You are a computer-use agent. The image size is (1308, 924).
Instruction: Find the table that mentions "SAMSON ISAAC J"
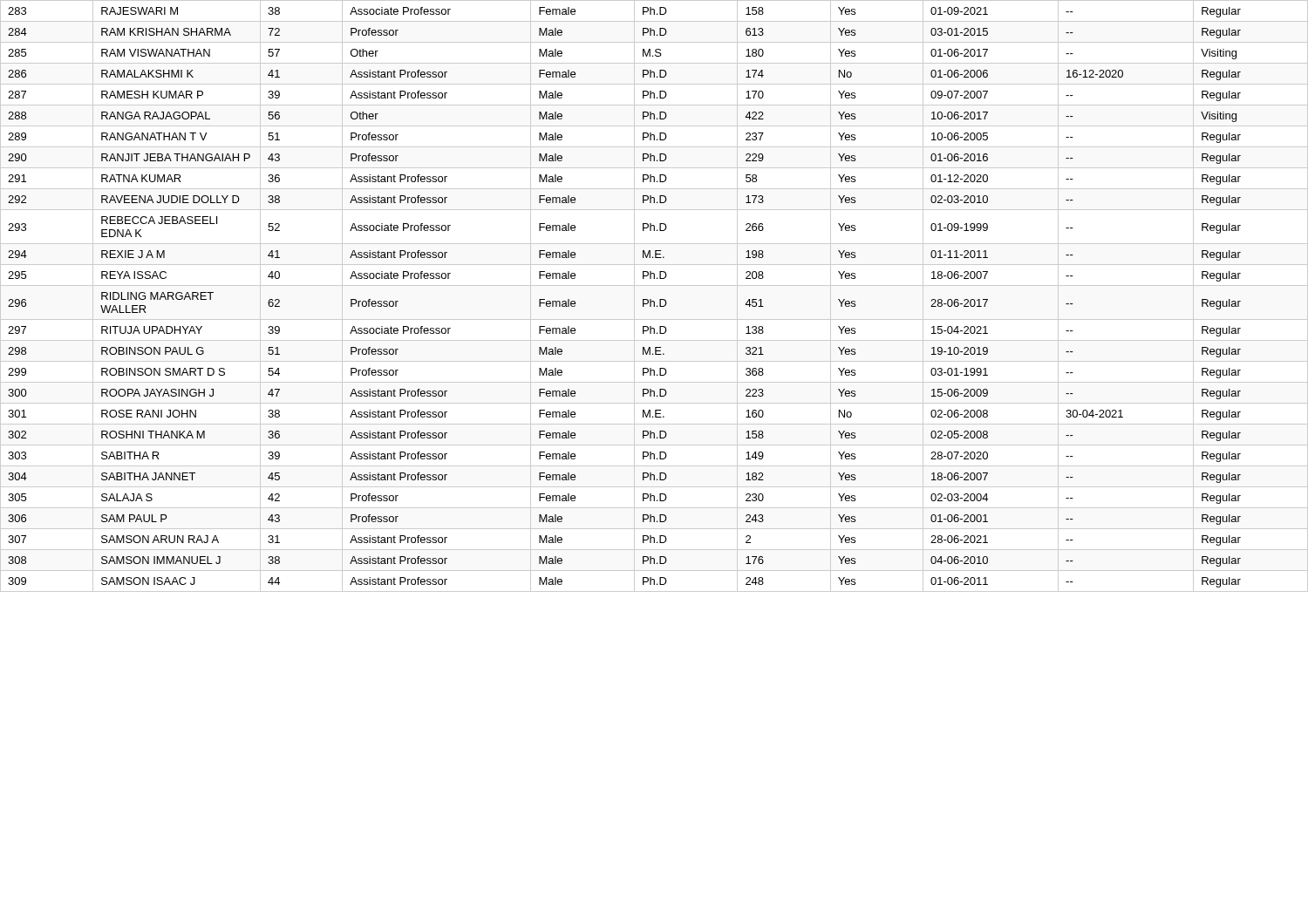[654, 462]
